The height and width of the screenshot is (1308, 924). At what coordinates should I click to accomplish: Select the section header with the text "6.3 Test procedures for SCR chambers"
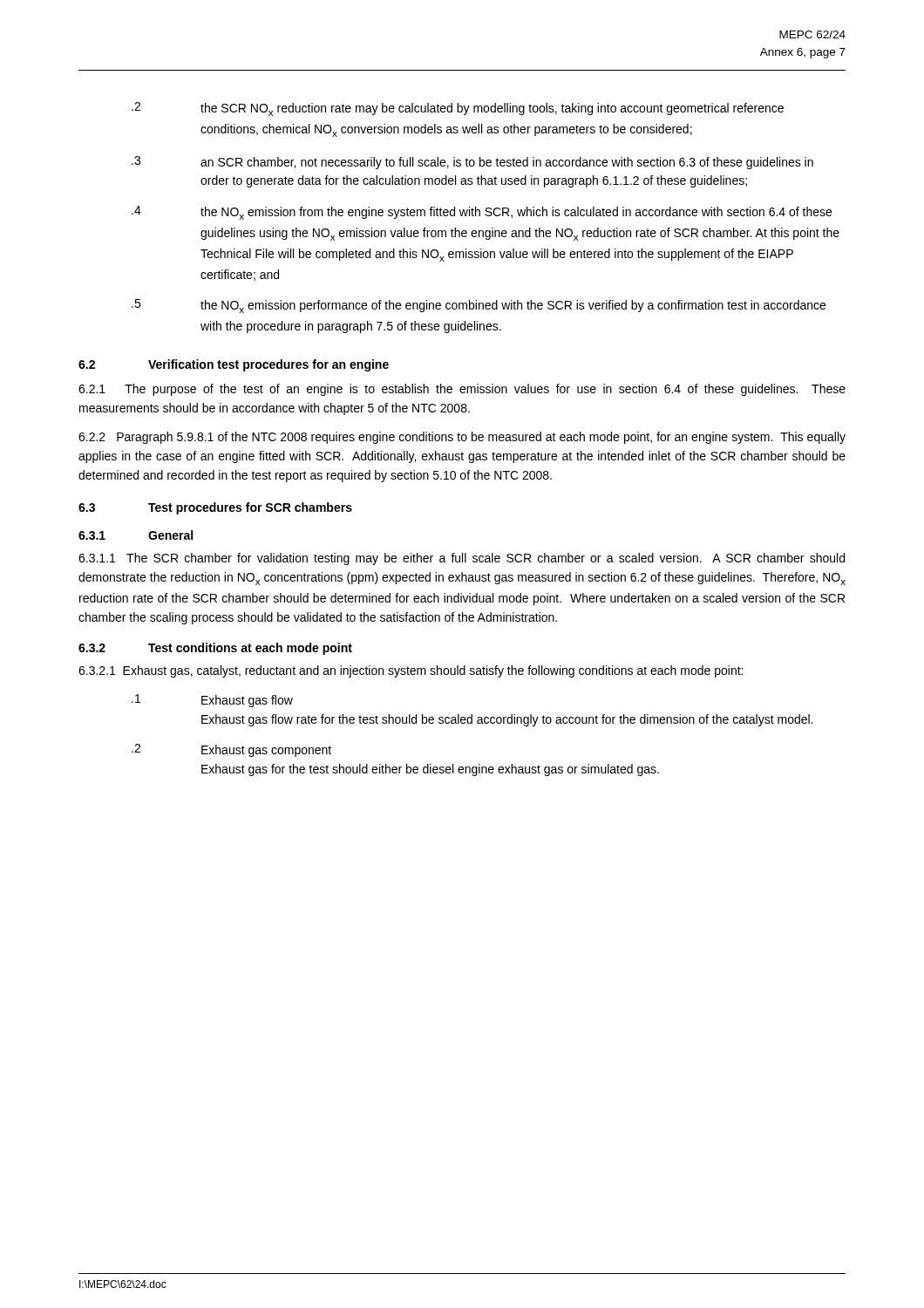[215, 508]
